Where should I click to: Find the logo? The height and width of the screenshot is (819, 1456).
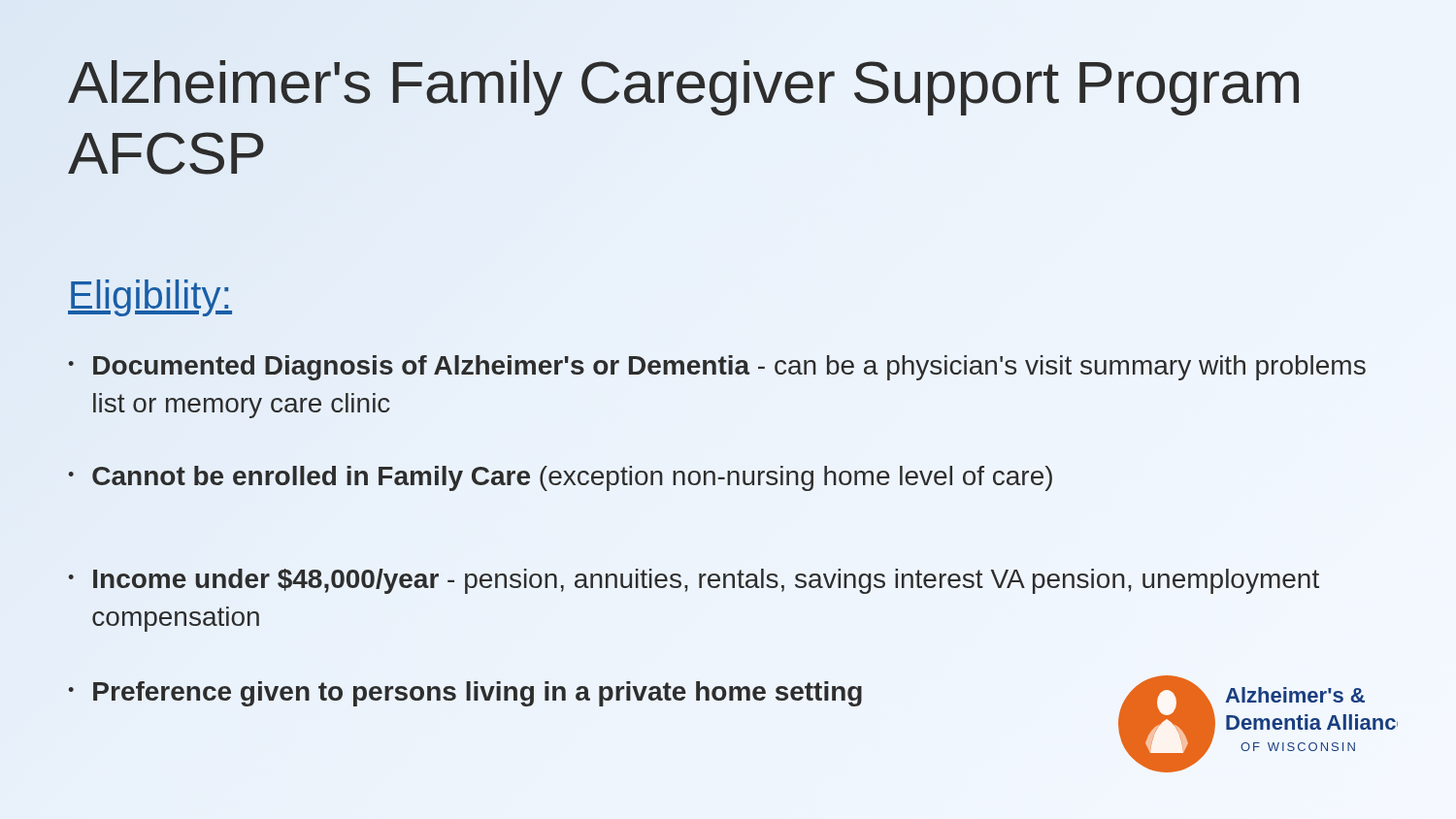coord(1257,724)
